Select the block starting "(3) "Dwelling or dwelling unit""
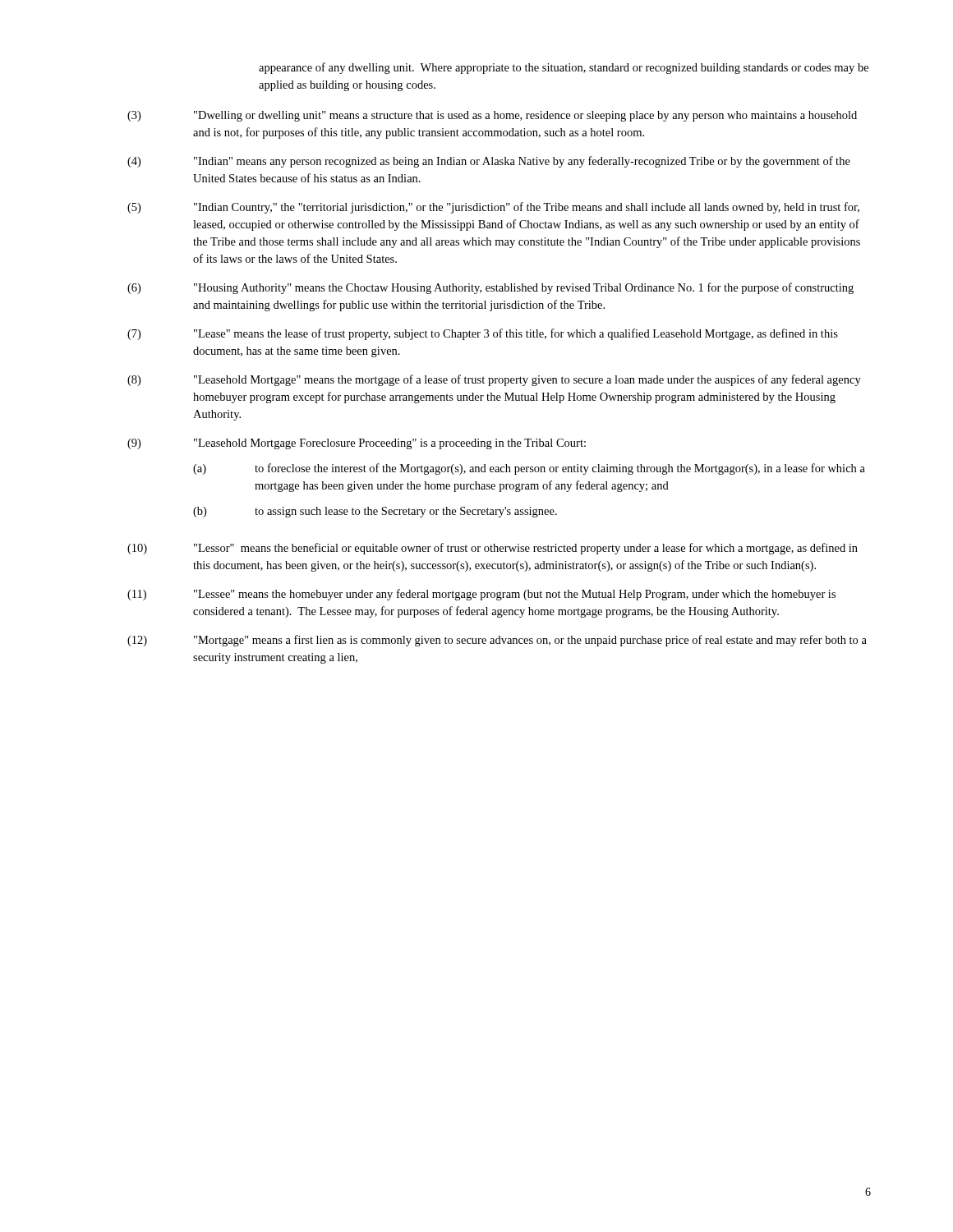 (x=499, y=124)
